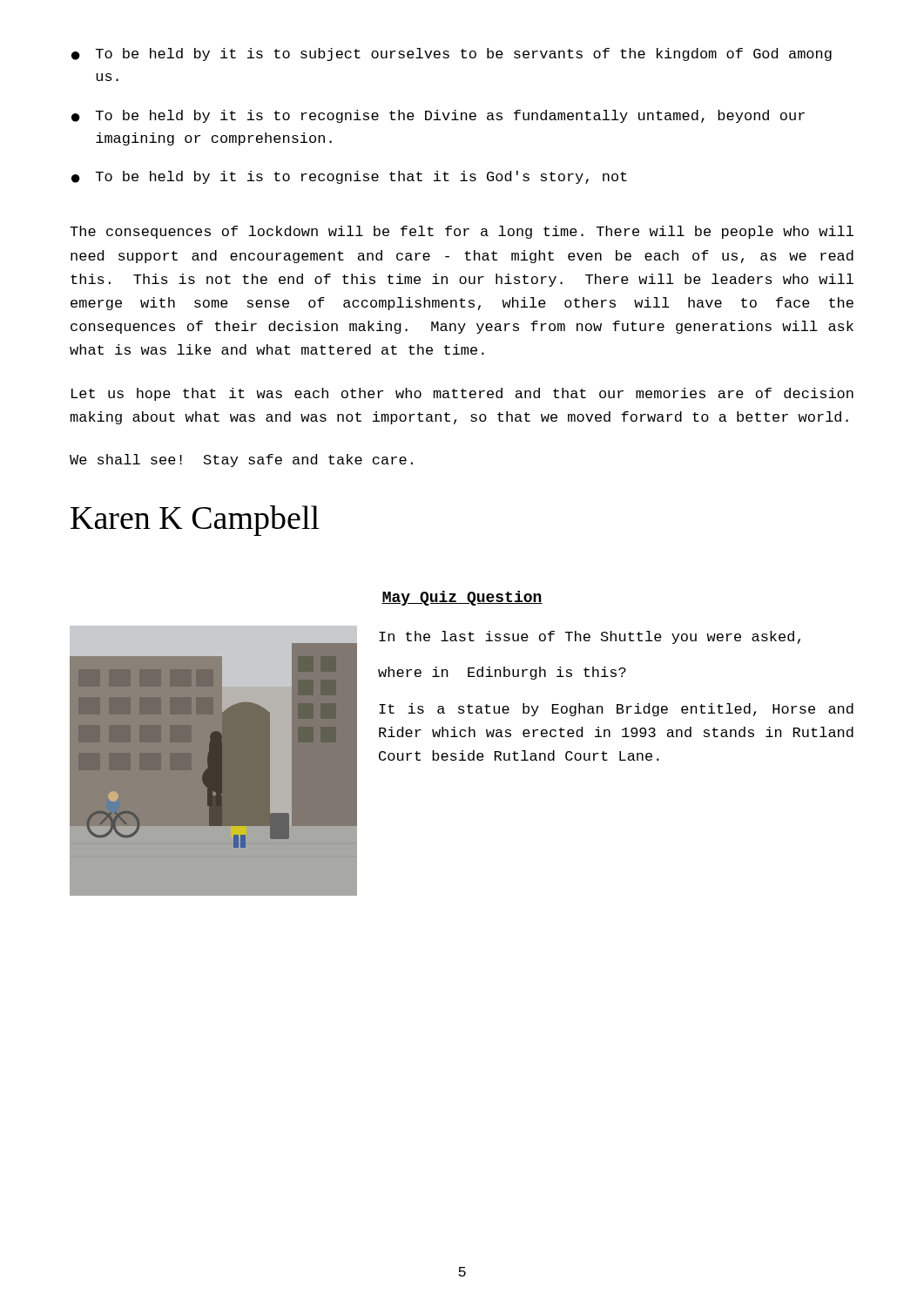The height and width of the screenshot is (1307, 924).
Task: Select the photo
Action: (x=213, y=761)
